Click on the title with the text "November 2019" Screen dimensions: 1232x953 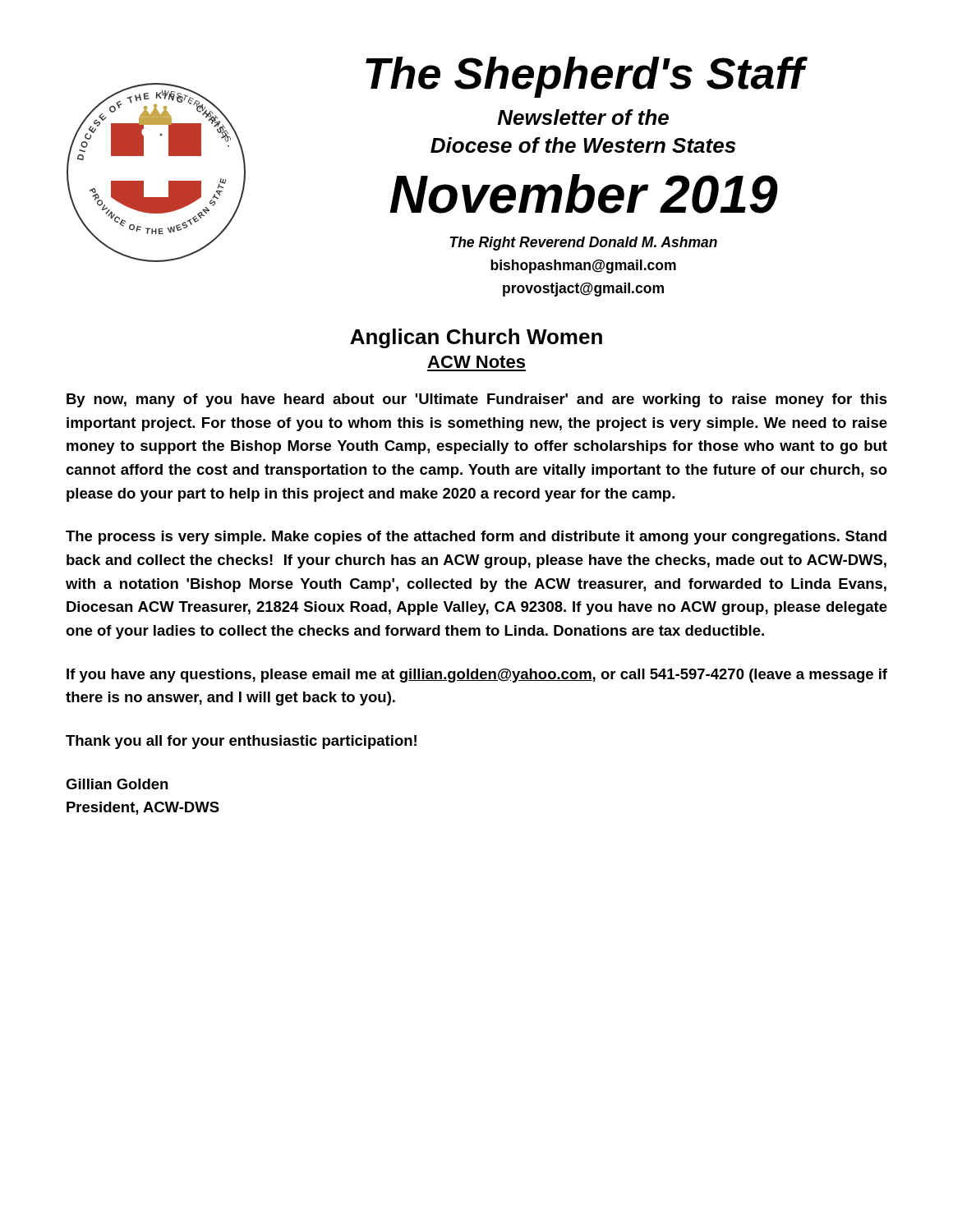583,195
